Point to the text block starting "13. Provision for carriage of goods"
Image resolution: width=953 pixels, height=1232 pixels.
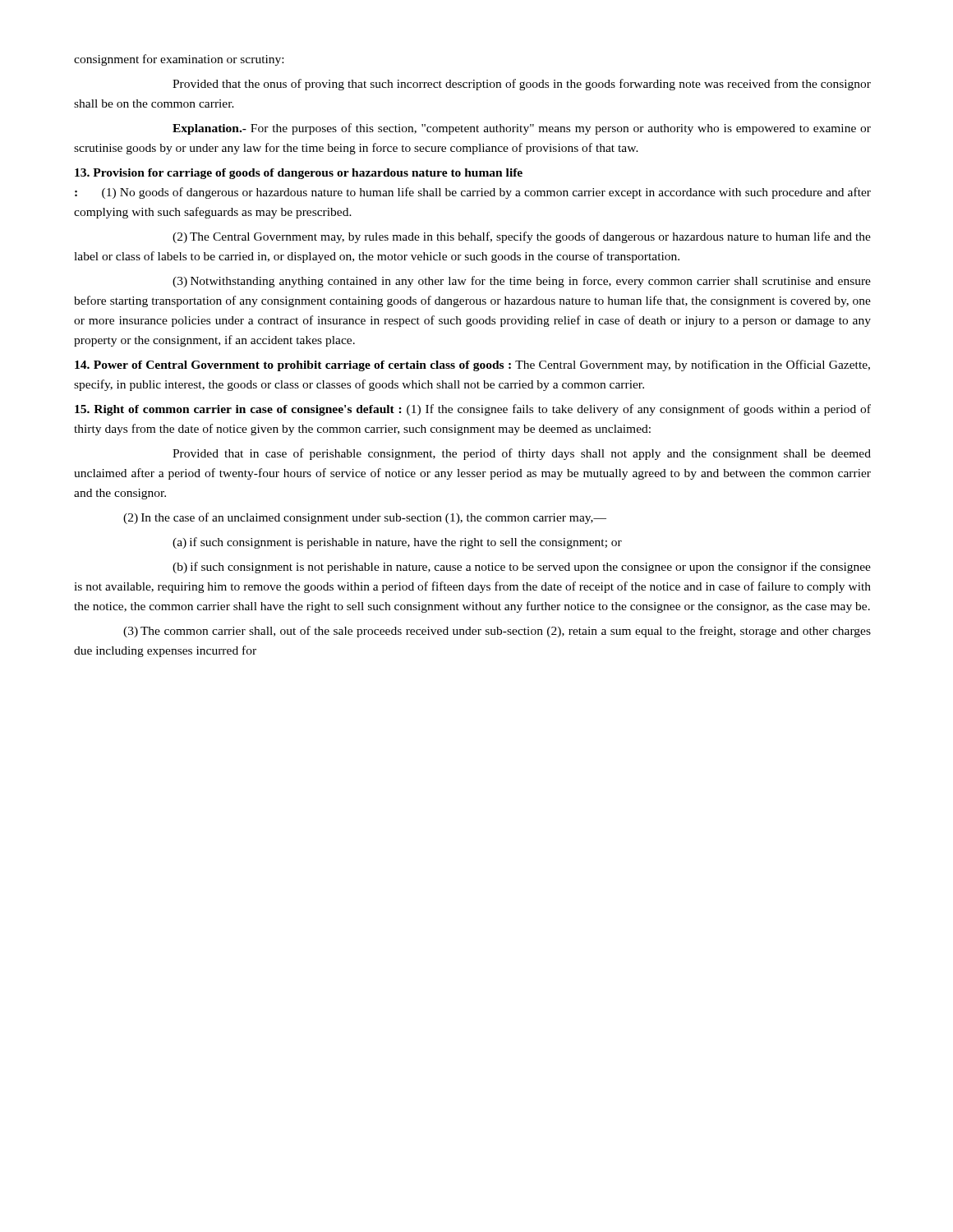[472, 173]
